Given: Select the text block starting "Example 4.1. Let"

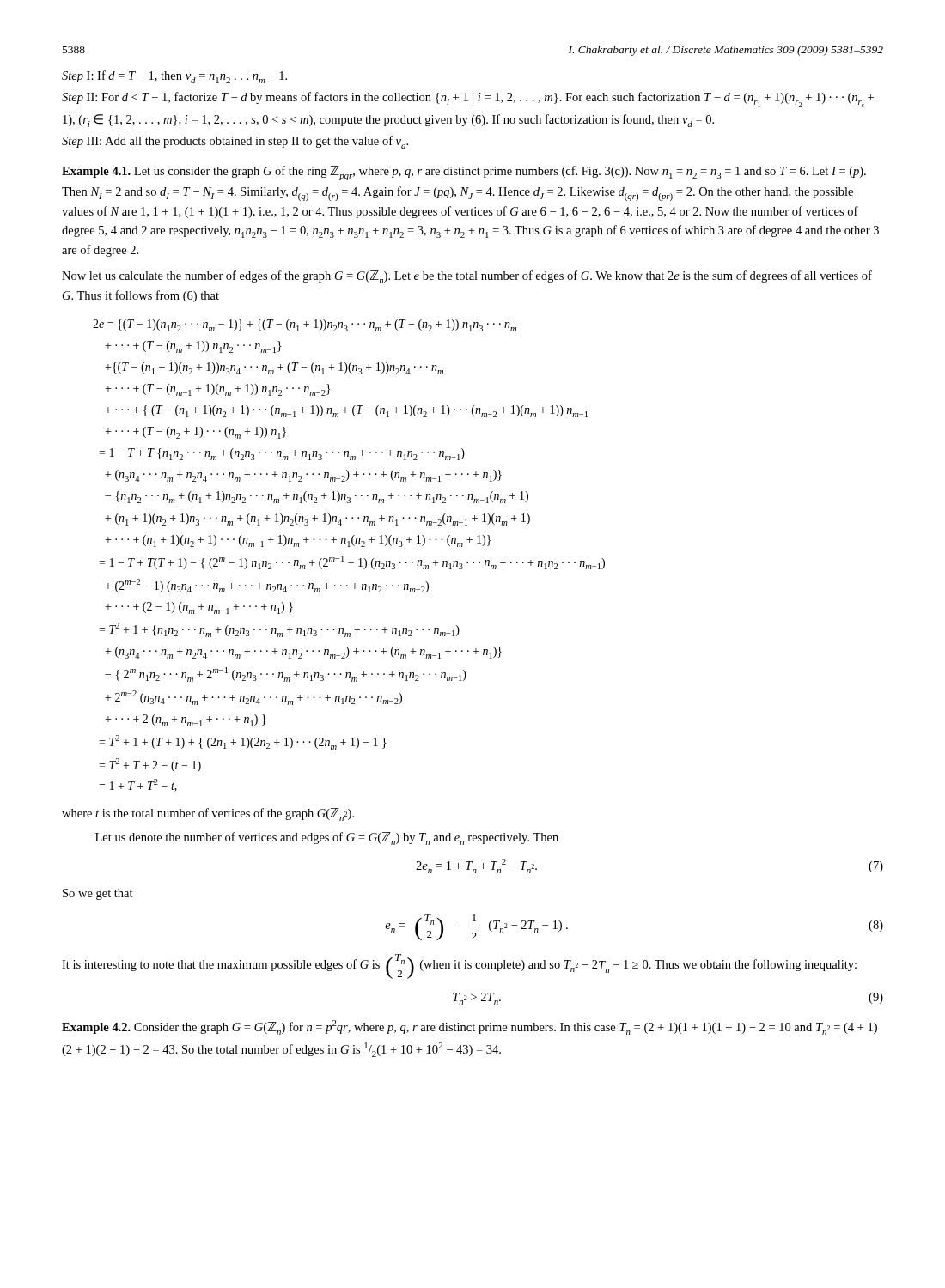Looking at the screenshot, I should (x=471, y=210).
